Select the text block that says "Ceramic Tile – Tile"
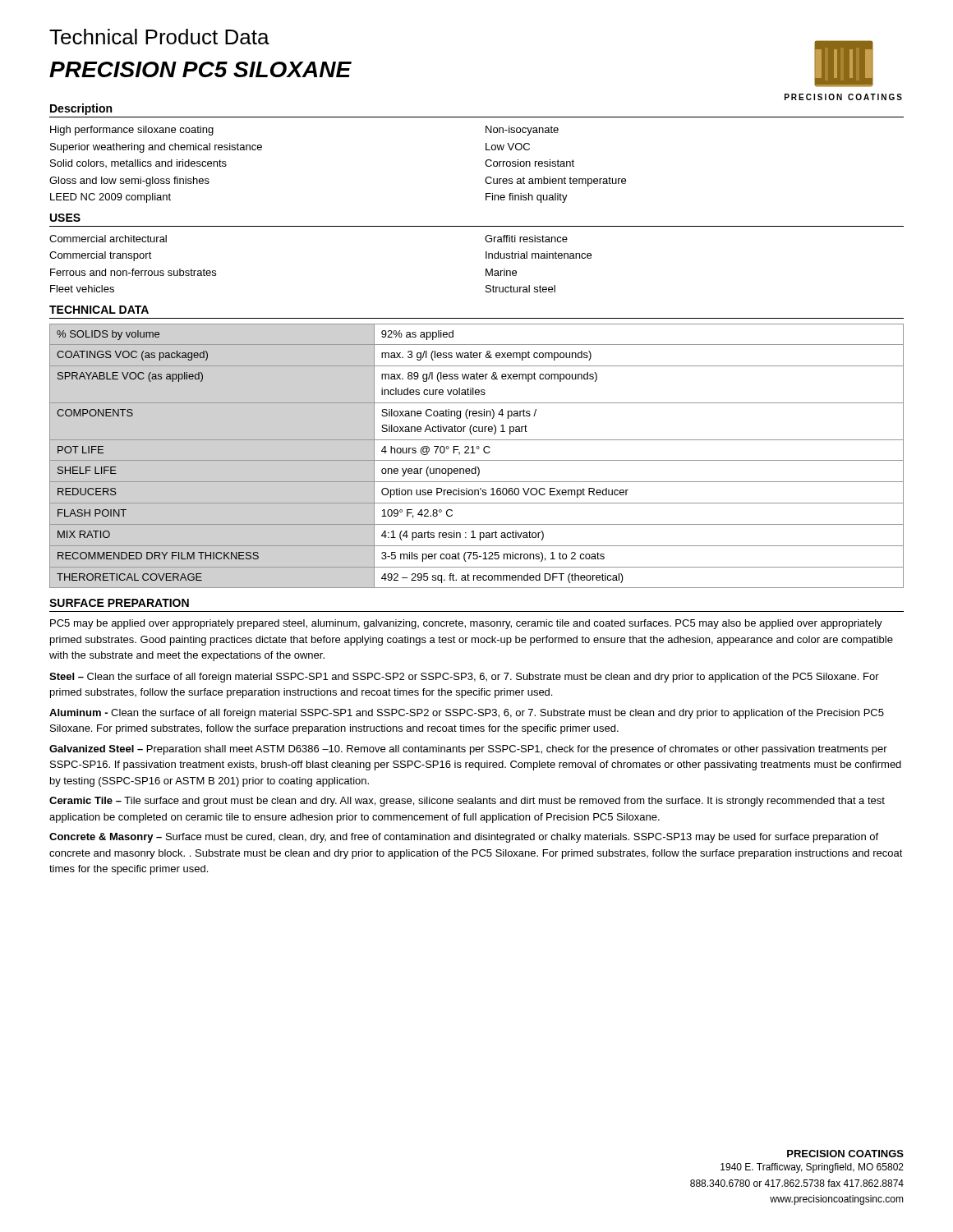The height and width of the screenshot is (1232, 953). 467,809
